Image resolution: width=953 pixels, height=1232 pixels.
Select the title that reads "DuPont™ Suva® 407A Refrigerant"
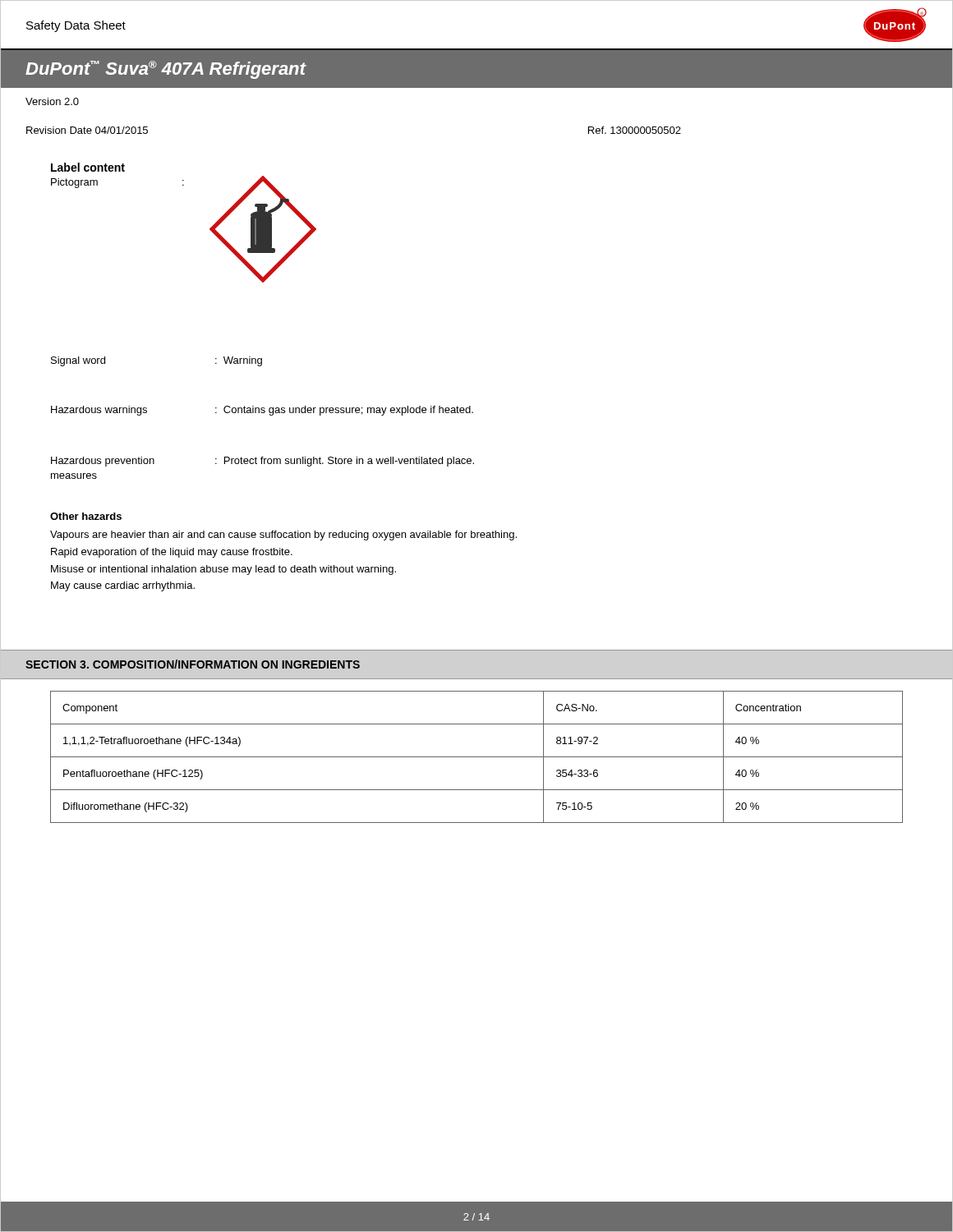click(165, 69)
